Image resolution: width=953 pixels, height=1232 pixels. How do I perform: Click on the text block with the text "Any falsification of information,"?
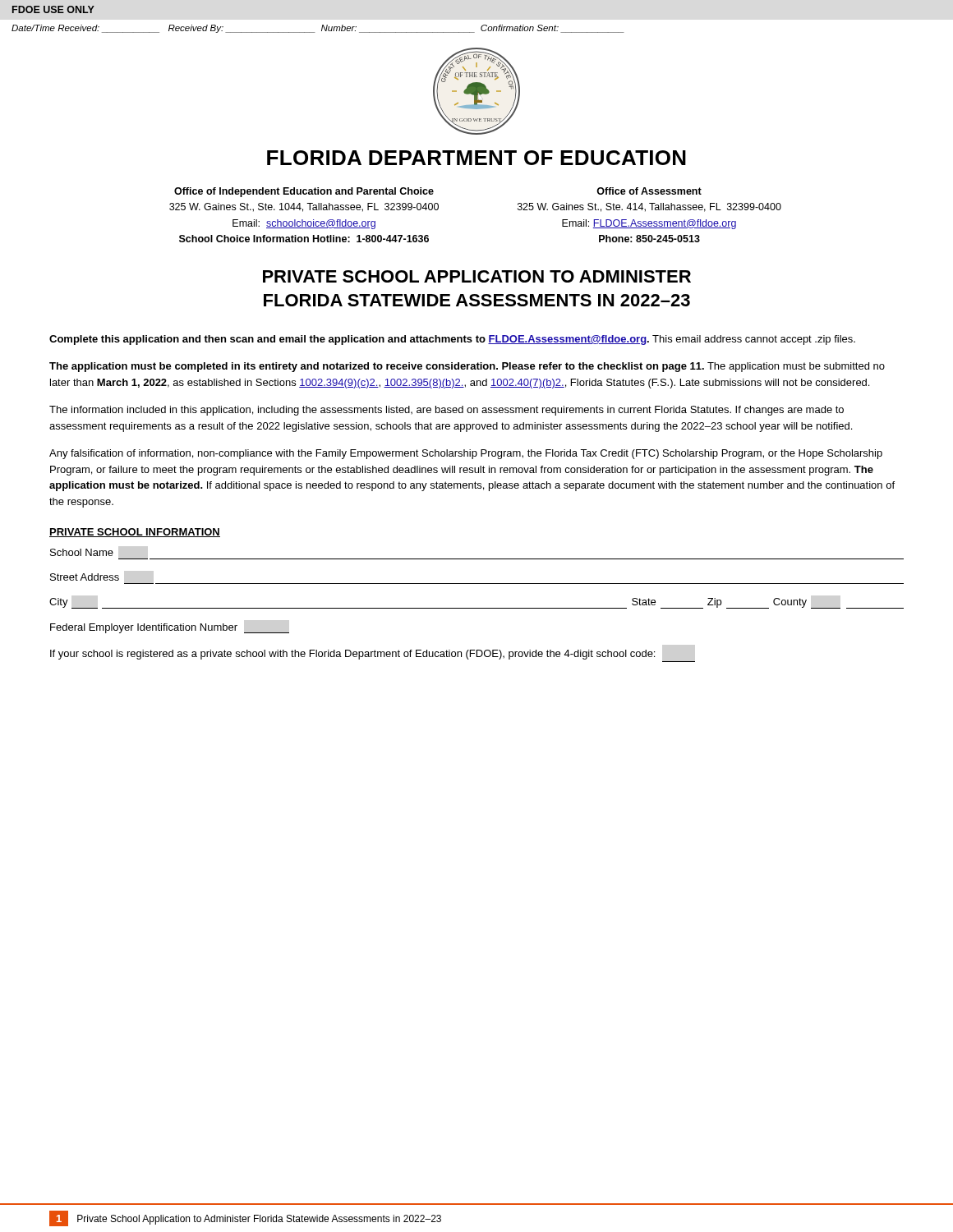coord(472,477)
